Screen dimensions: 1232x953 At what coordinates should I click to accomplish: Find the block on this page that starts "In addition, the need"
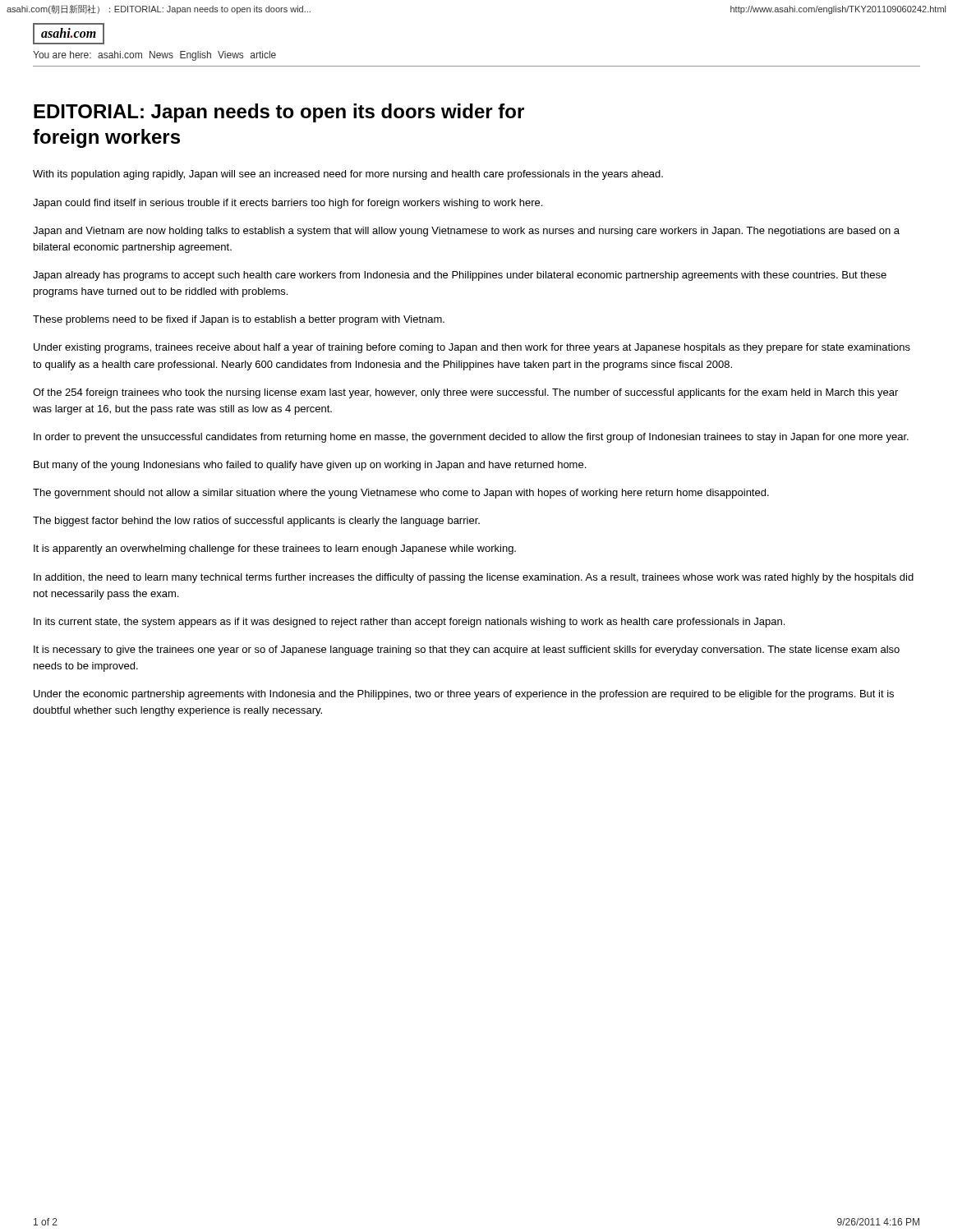pyautogui.click(x=476, y=585)
